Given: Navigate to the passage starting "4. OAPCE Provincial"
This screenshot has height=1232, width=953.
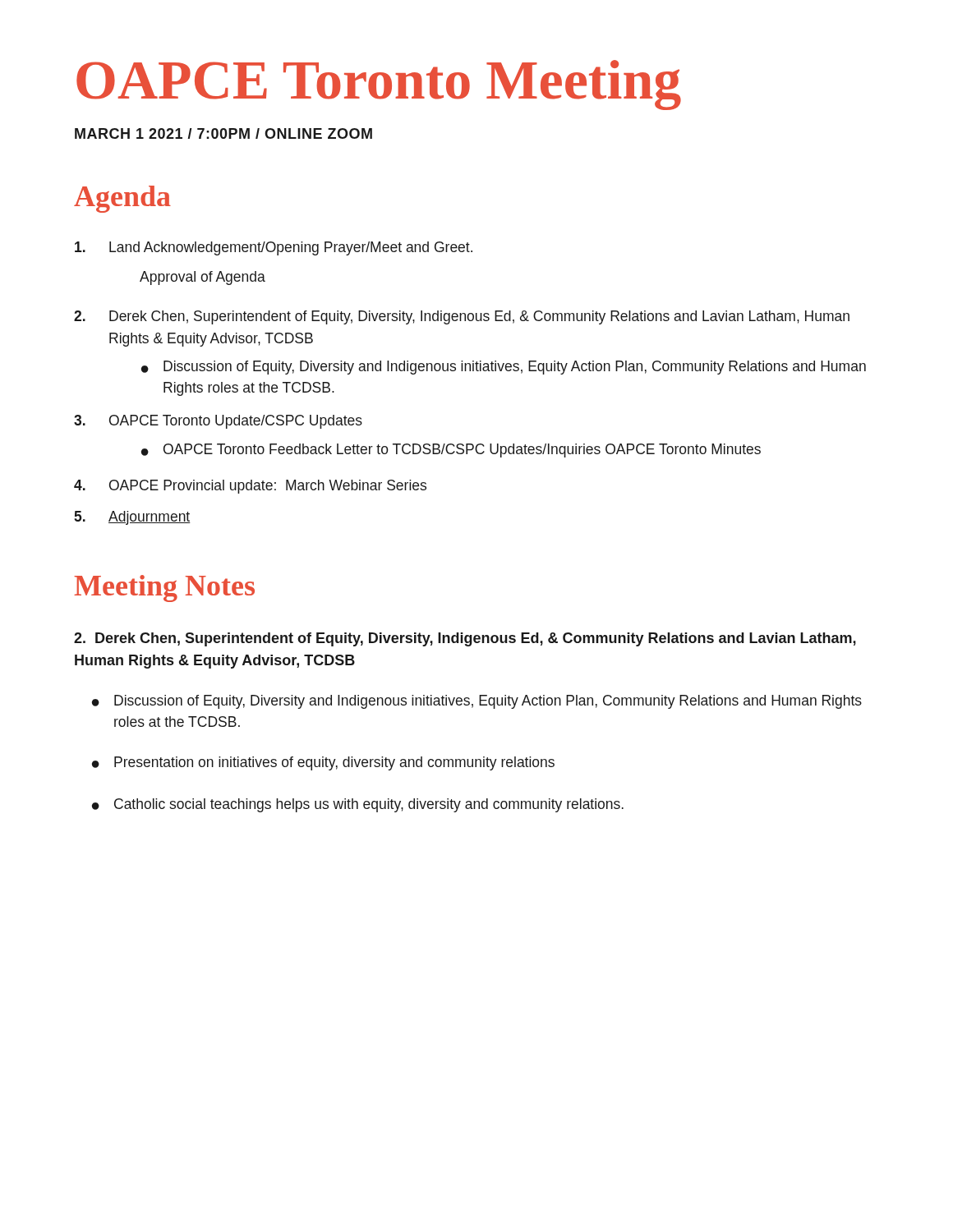Looking at the screenshot, I should 250,485.
